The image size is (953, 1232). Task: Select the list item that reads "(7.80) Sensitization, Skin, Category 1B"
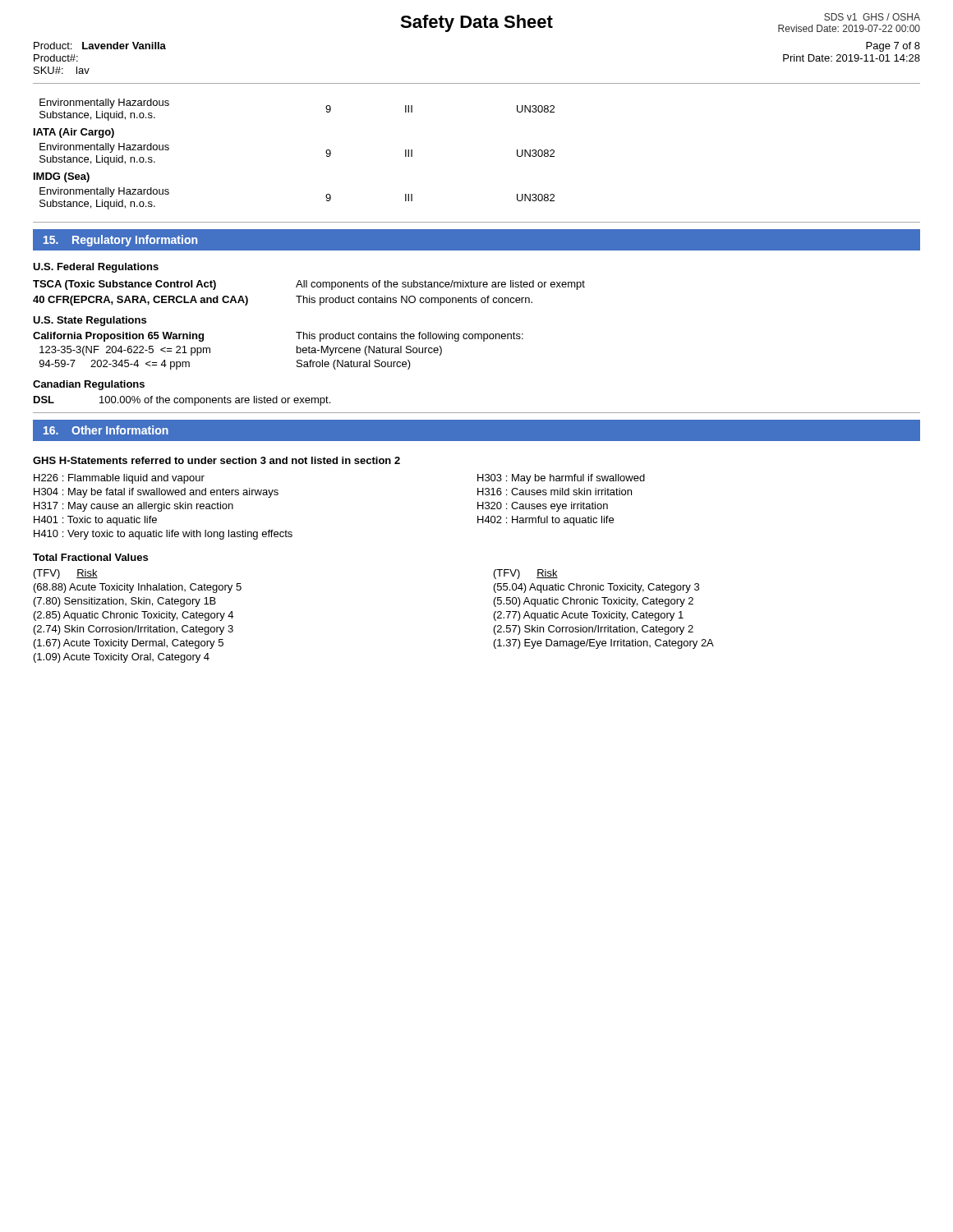(125, 601)
